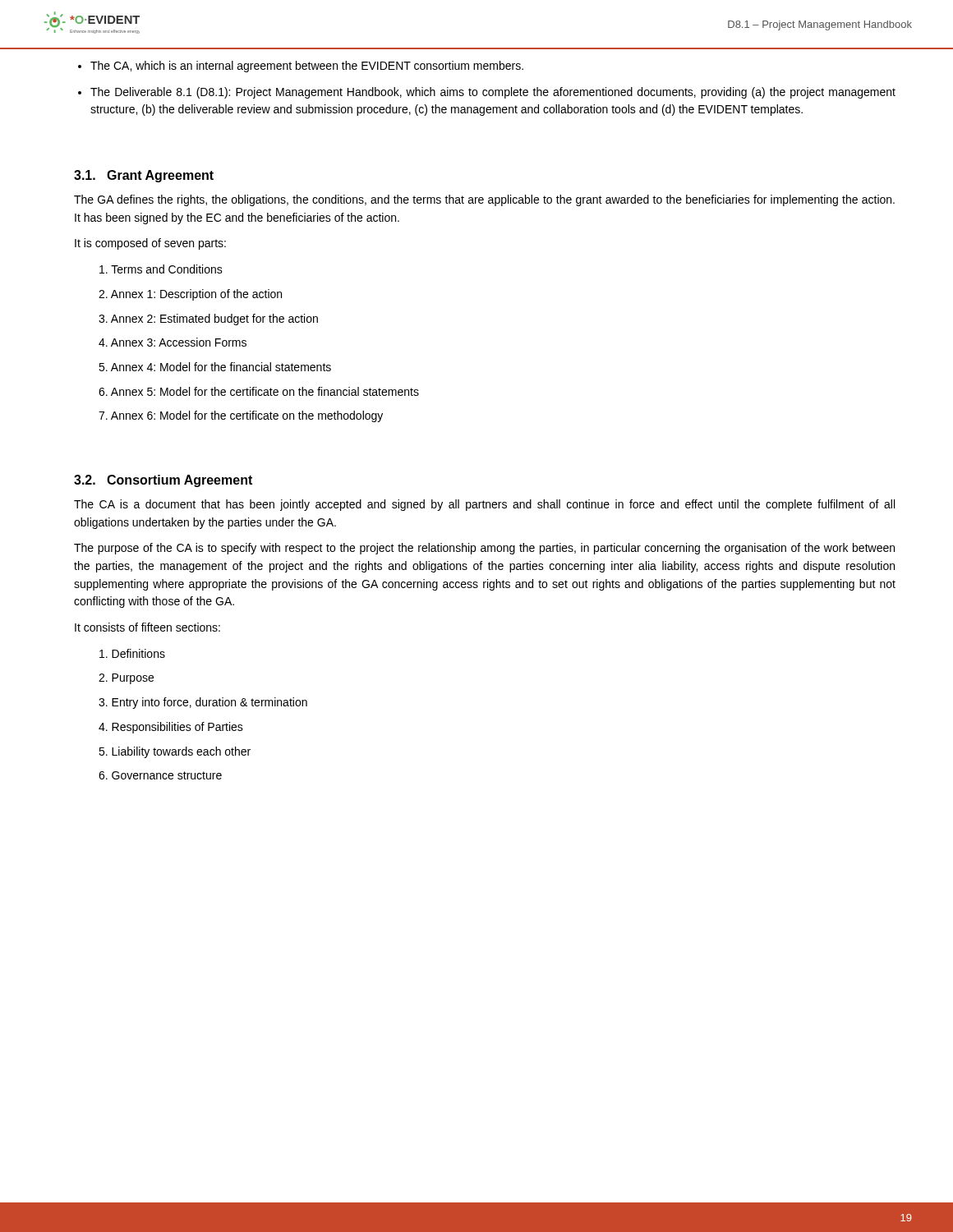Navigate to the region starting "Annex 3: Accession"
This screenshot has height=1232, width=953.
pos(179,343)
